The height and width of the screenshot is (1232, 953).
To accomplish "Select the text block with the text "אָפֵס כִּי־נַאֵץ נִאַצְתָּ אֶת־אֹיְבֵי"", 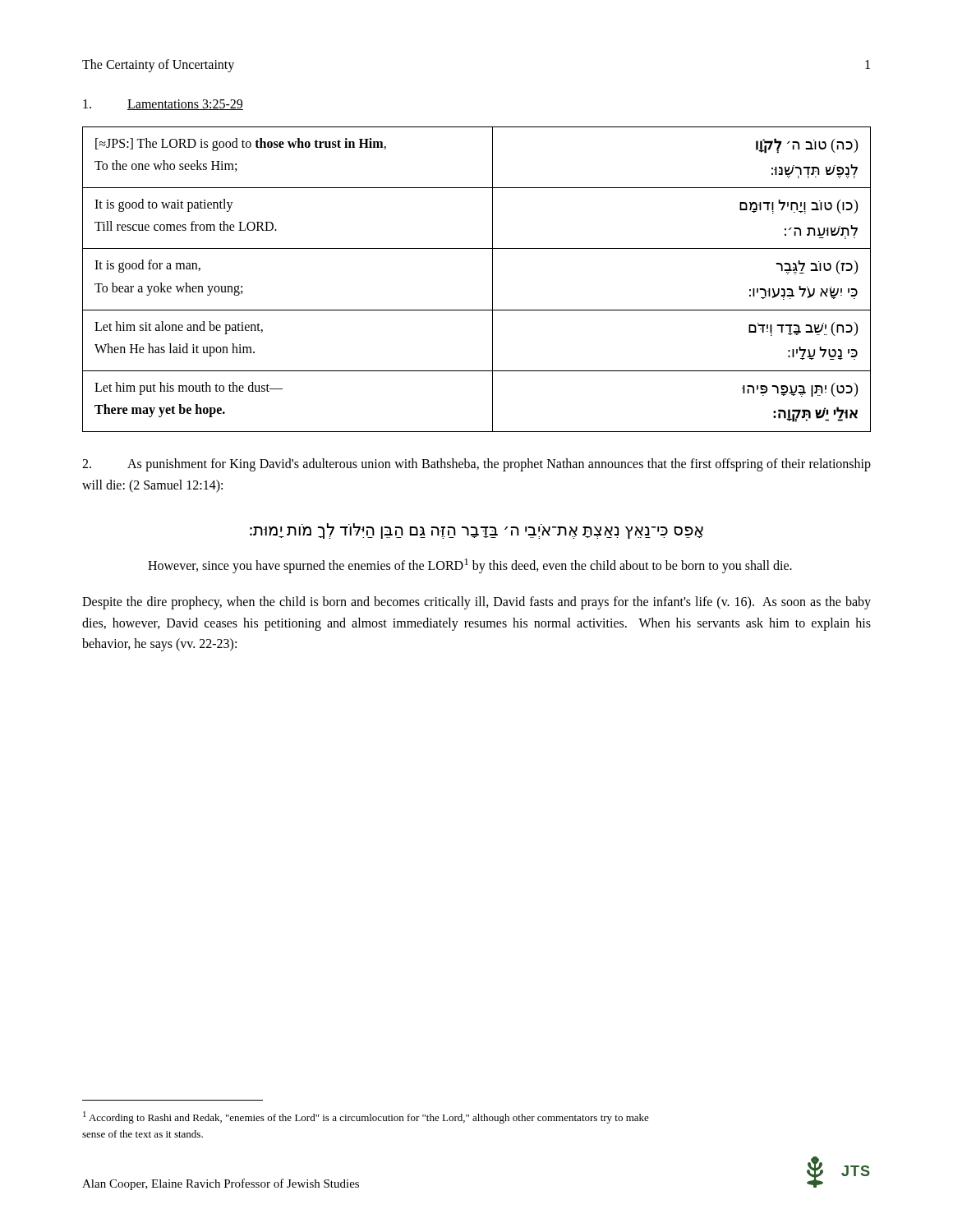I will coord(476,530).
